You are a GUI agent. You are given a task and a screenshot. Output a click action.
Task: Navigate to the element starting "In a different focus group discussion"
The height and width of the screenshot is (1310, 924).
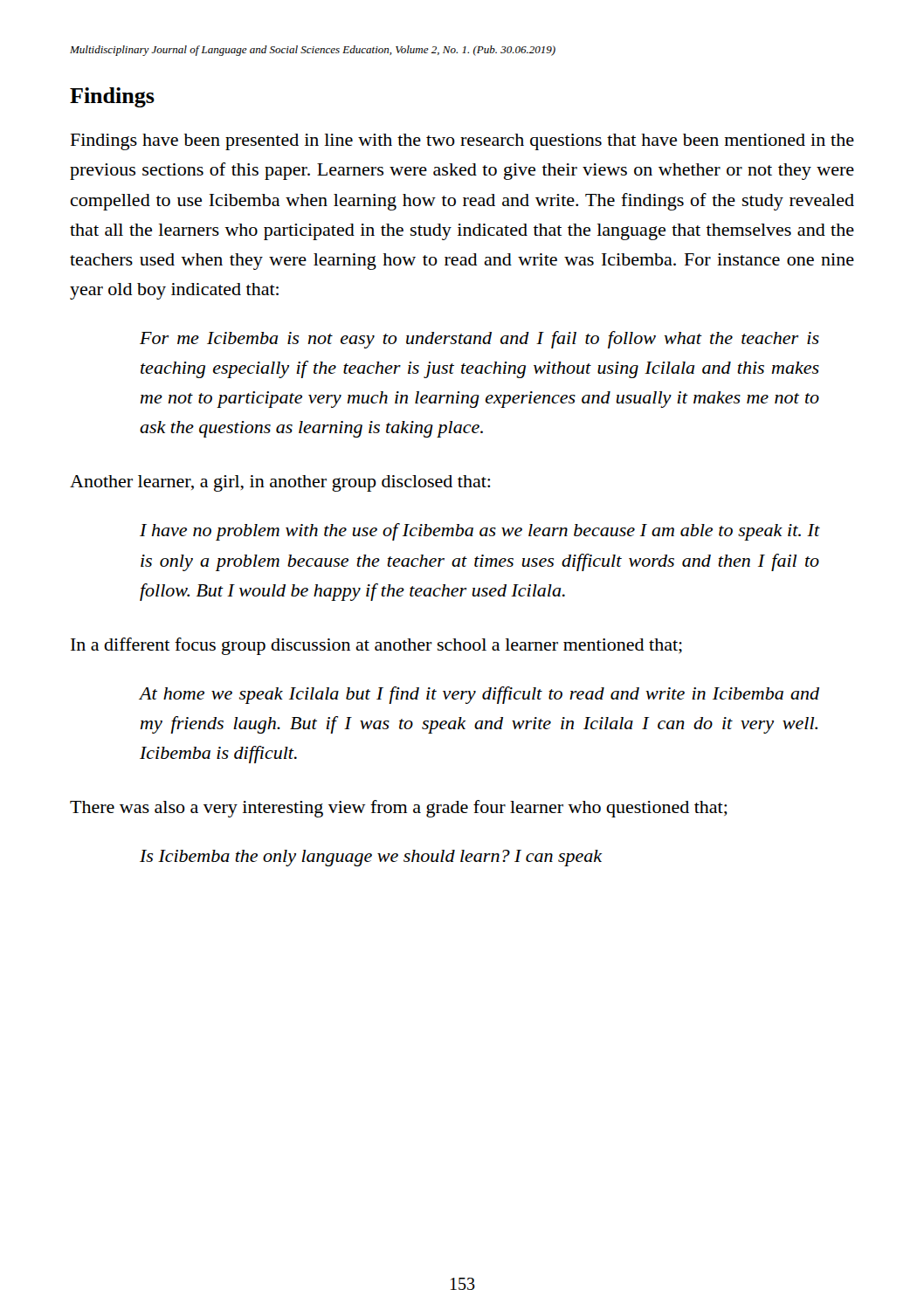[376, 644]
